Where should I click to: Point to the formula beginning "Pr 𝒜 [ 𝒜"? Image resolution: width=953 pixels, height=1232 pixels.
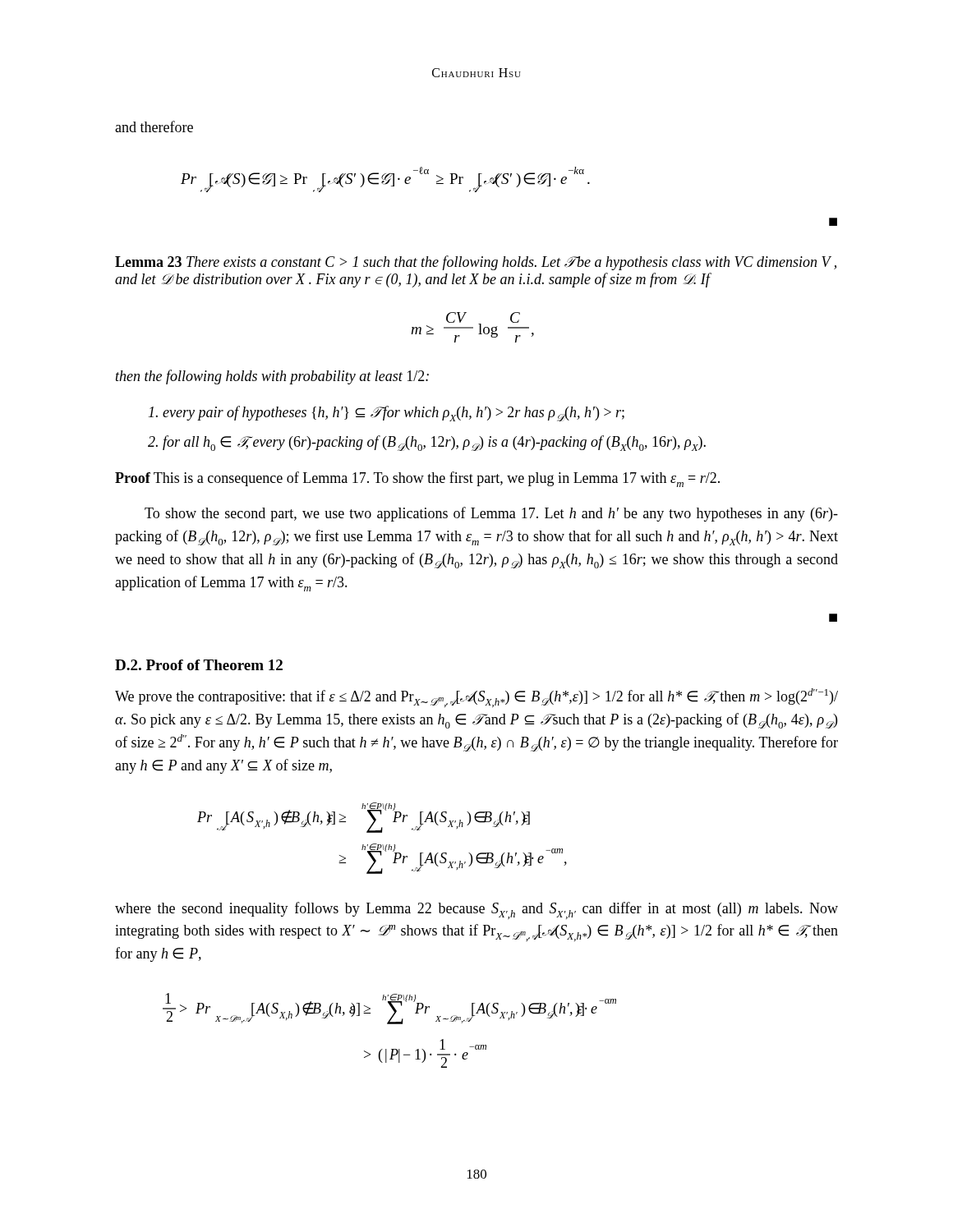(476, 176)
